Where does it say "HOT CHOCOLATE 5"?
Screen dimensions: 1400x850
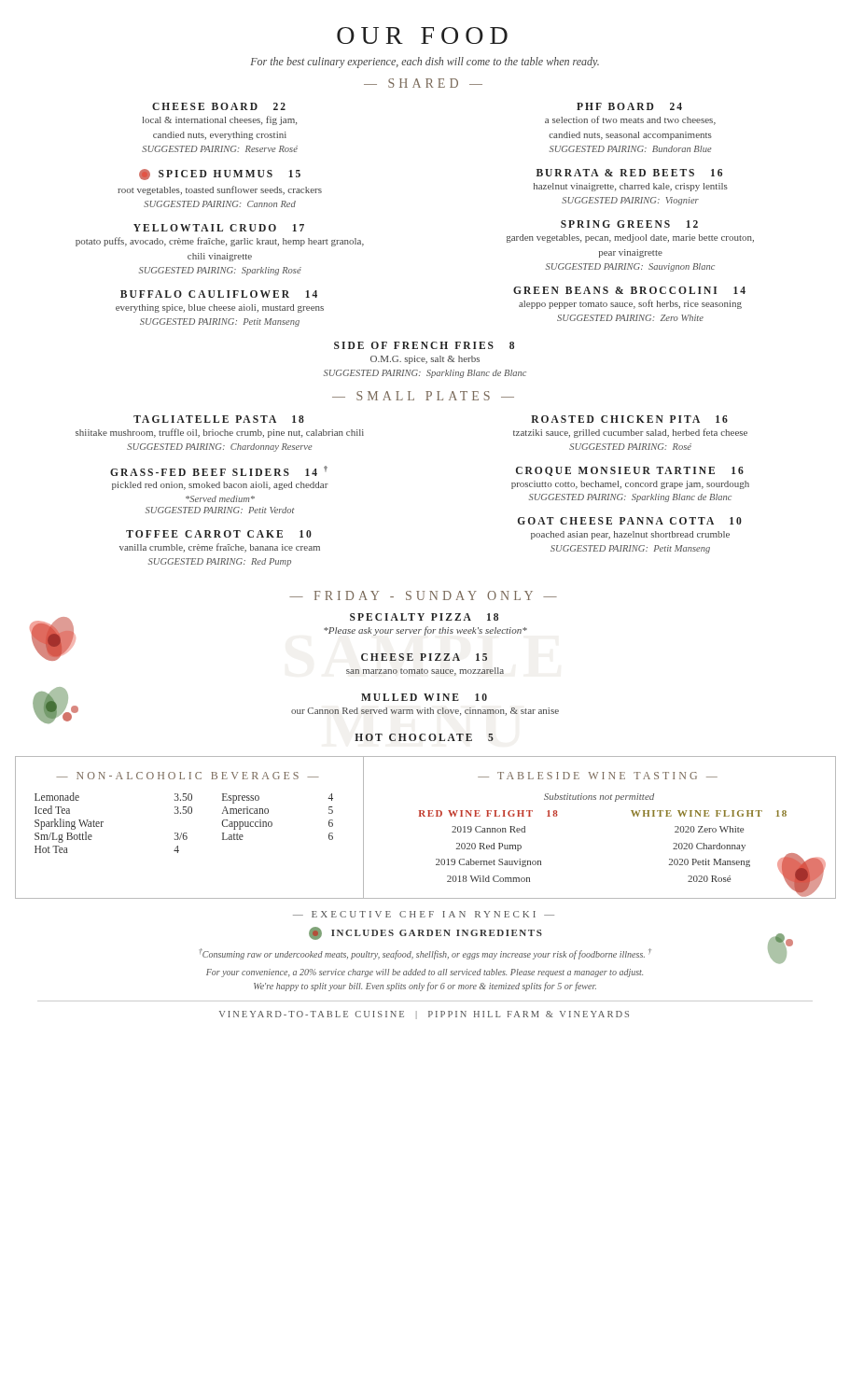tap(425, 737)
